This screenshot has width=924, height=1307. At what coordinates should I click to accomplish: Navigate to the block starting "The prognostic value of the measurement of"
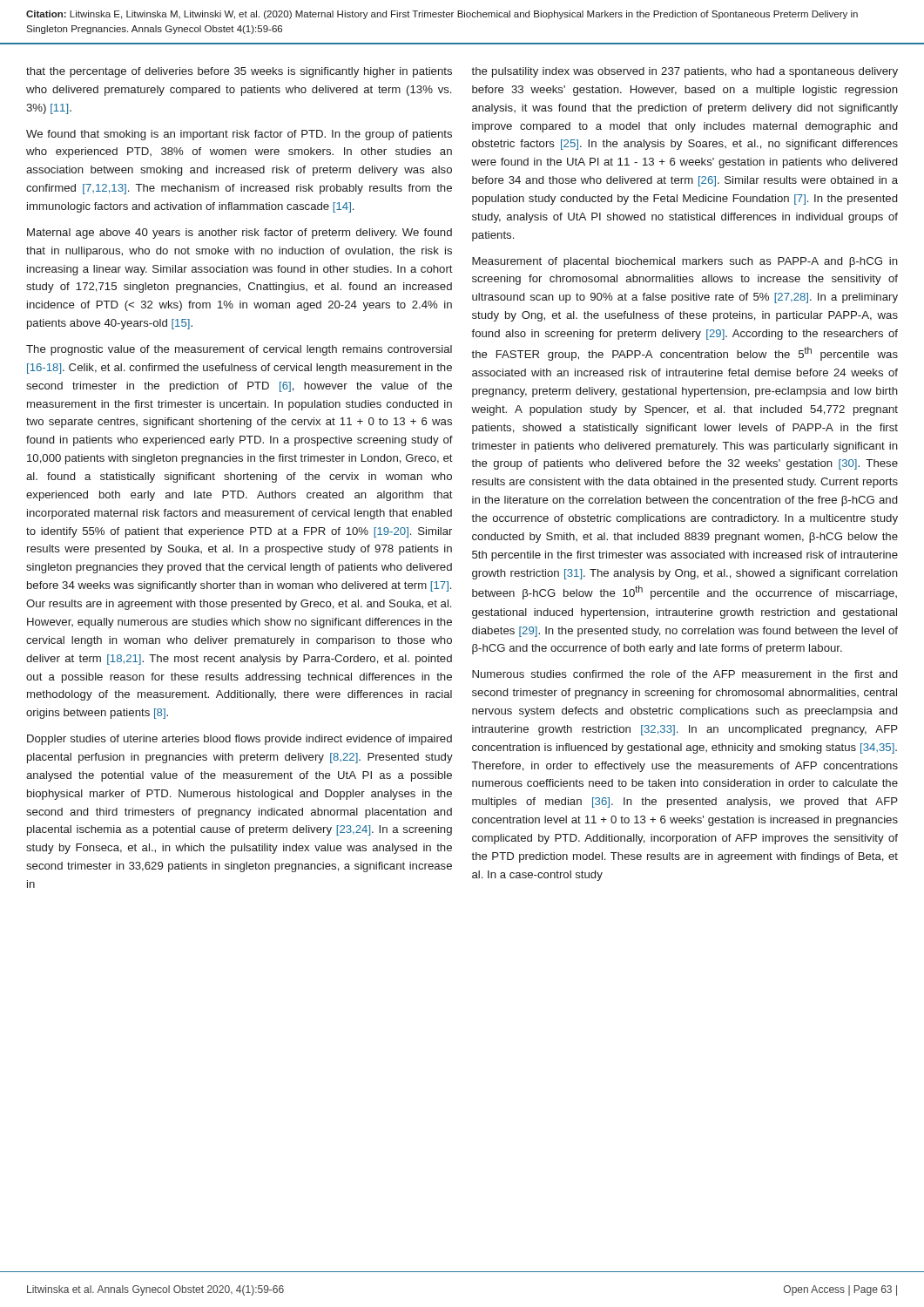(x=239, y=532)
